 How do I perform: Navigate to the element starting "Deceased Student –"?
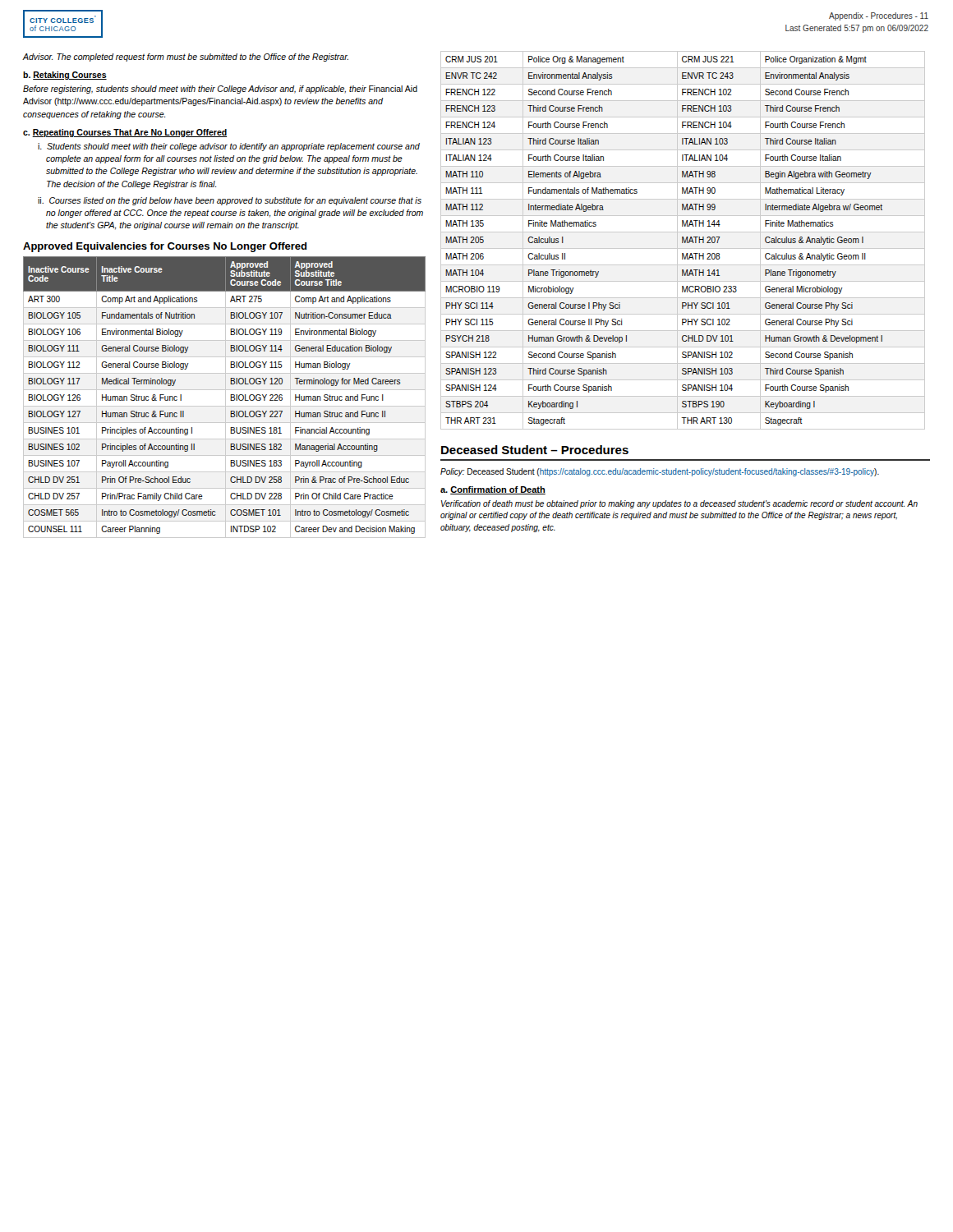[535, 450]
